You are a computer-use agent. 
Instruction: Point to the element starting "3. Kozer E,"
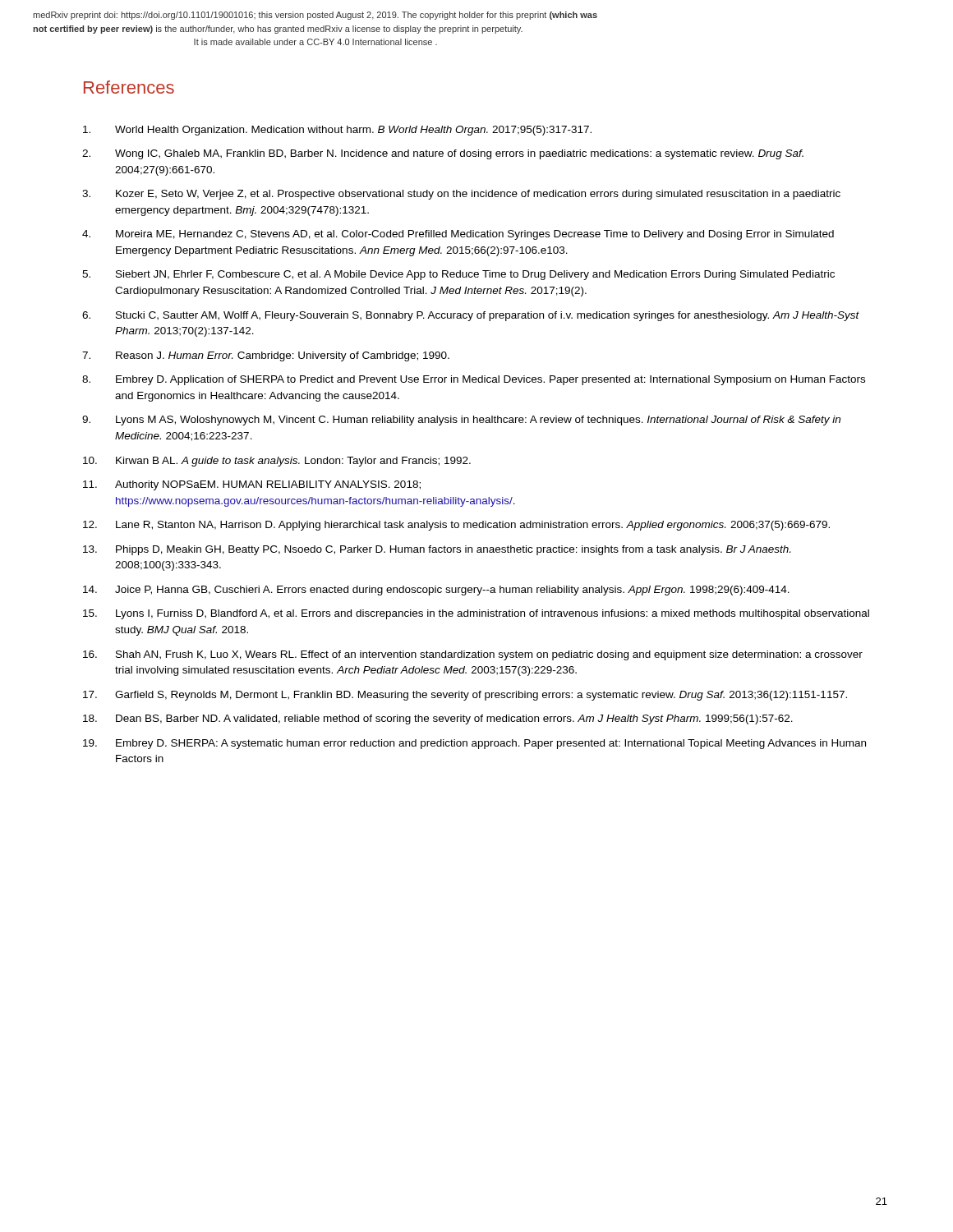tap(476, 202)
